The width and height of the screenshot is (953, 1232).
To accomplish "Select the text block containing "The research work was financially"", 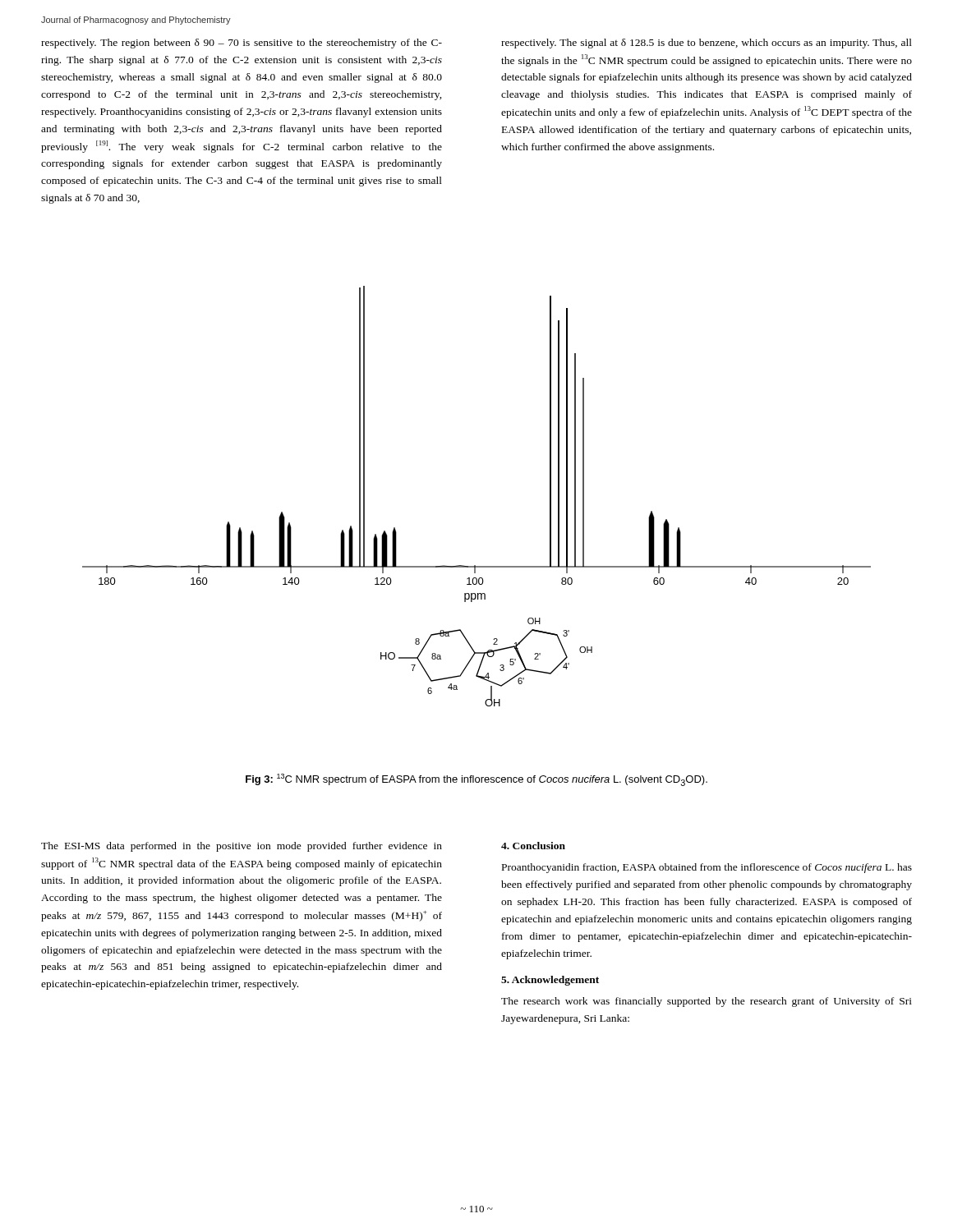I will click(707, 1010).
